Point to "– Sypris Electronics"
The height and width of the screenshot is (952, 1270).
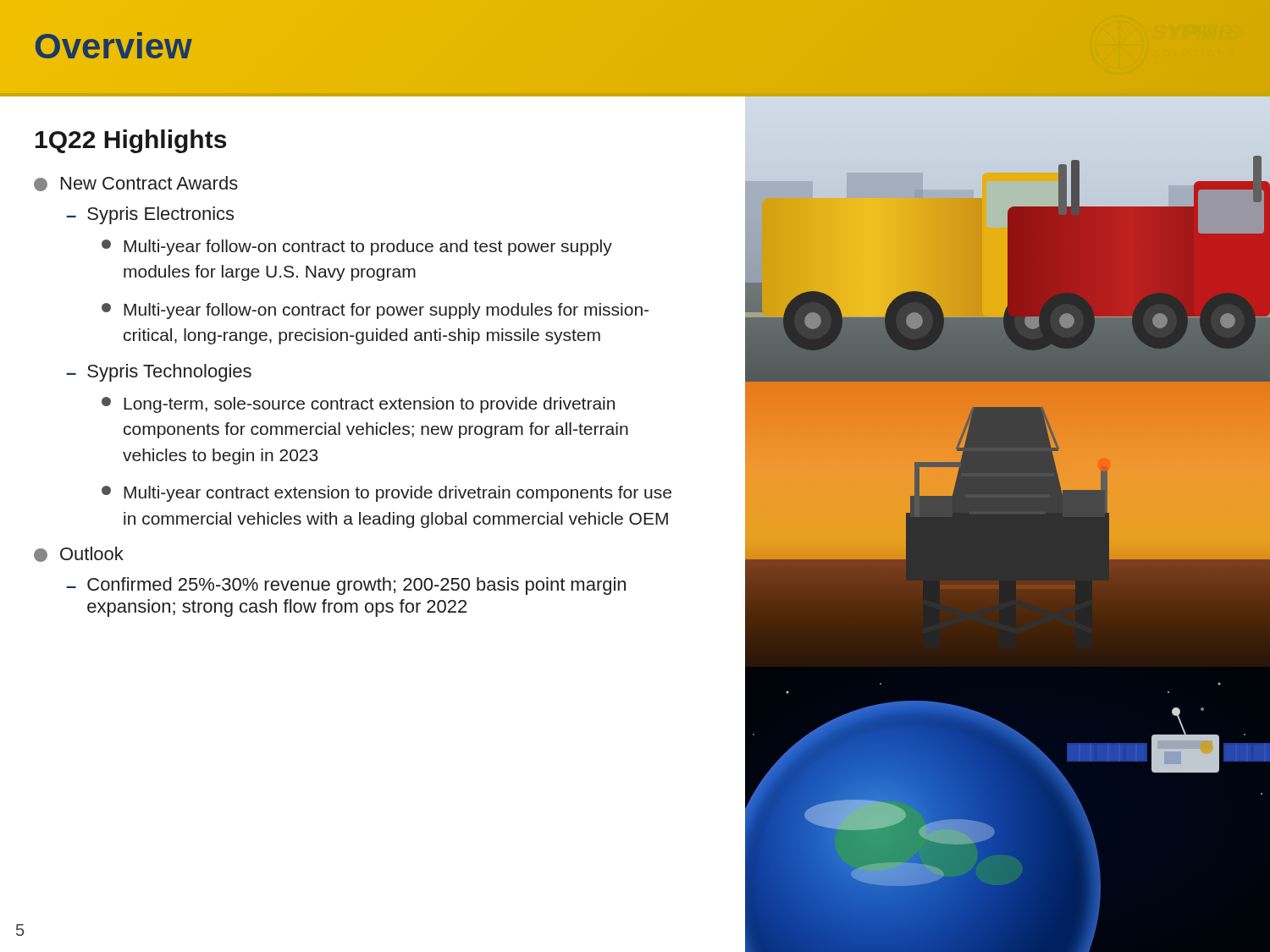click(150, 215)
